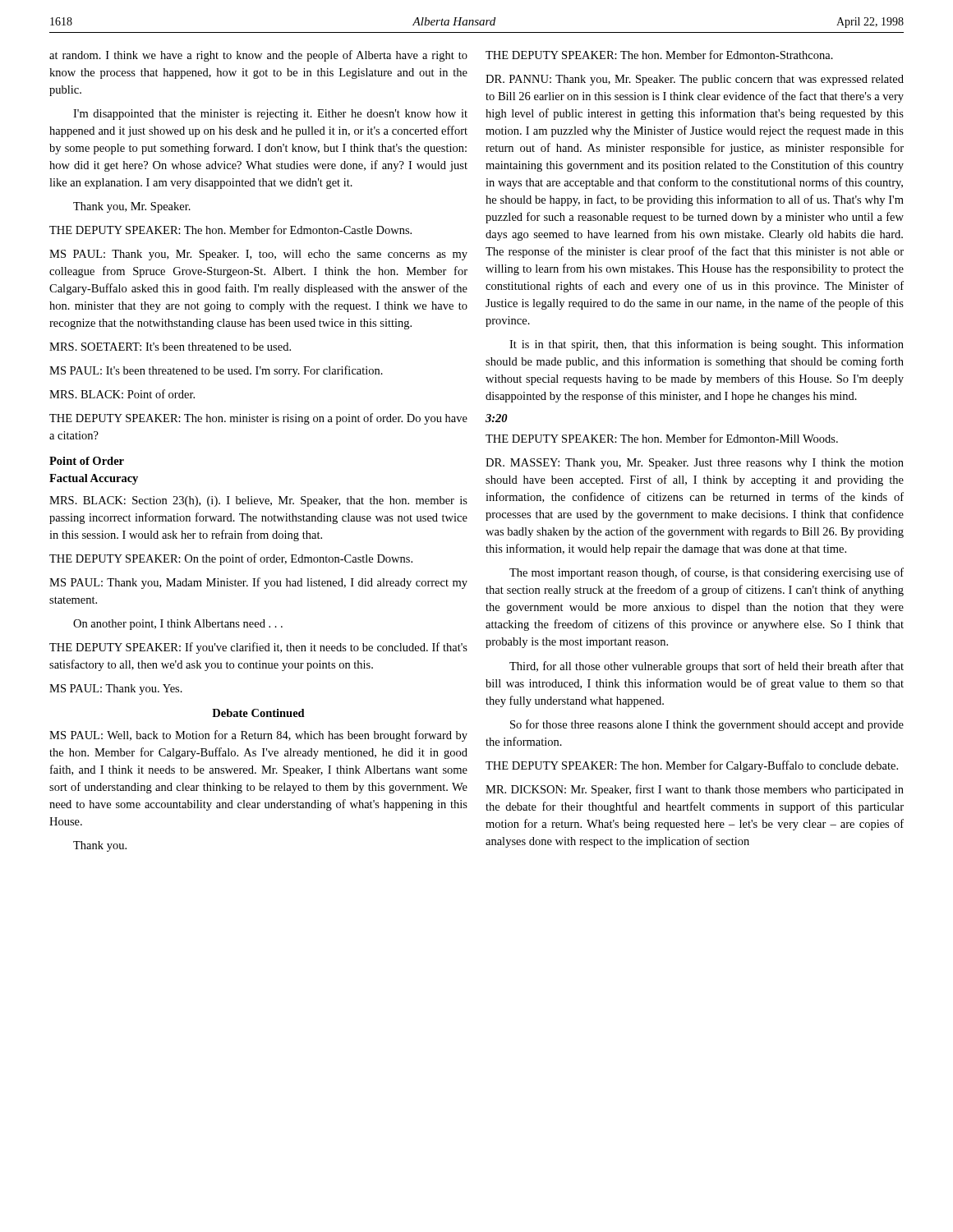
Task: Navigate to the block starting "at random. I think"
Action: tap(258, 73)
